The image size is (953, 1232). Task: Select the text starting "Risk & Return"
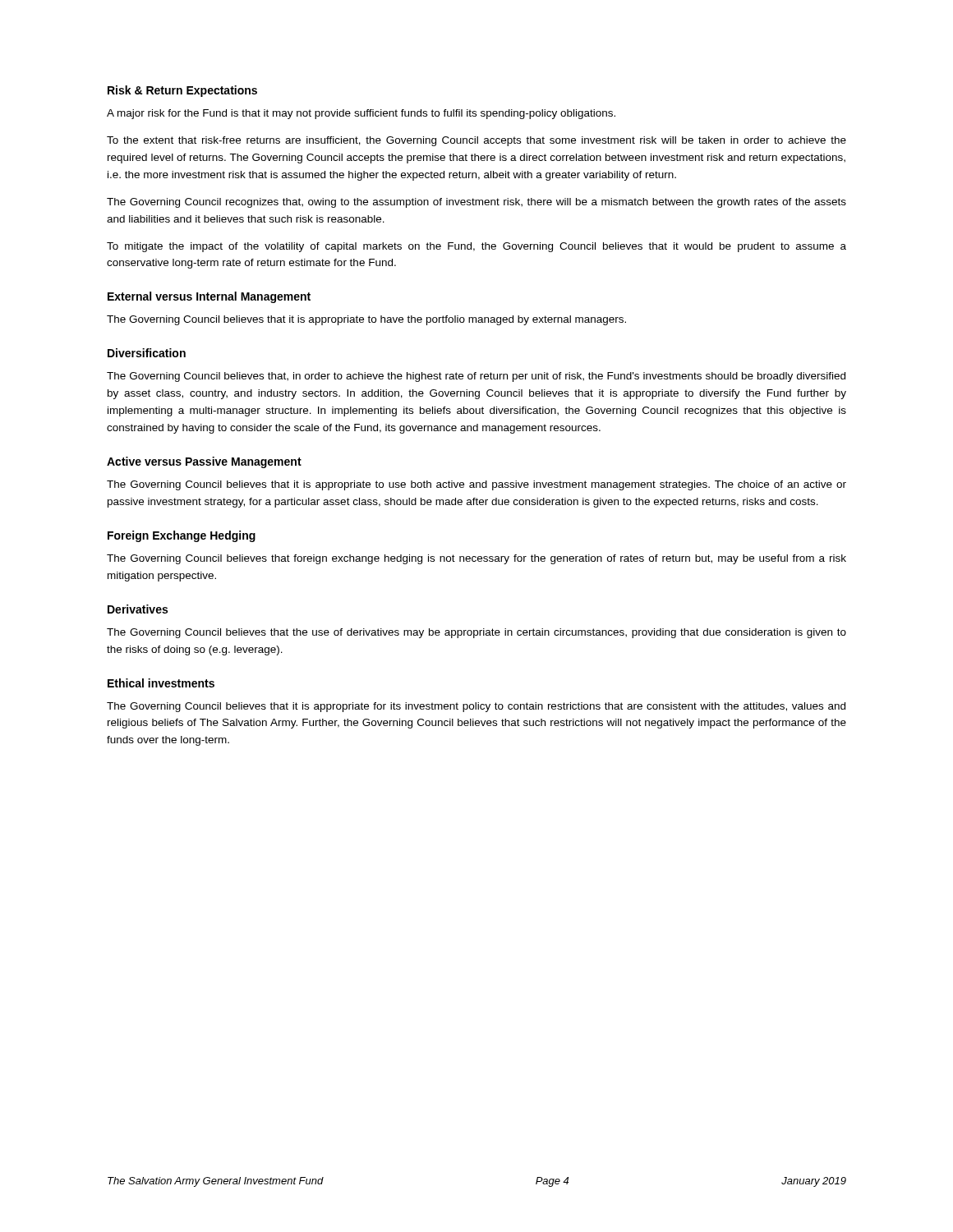(x=182, y=90)
